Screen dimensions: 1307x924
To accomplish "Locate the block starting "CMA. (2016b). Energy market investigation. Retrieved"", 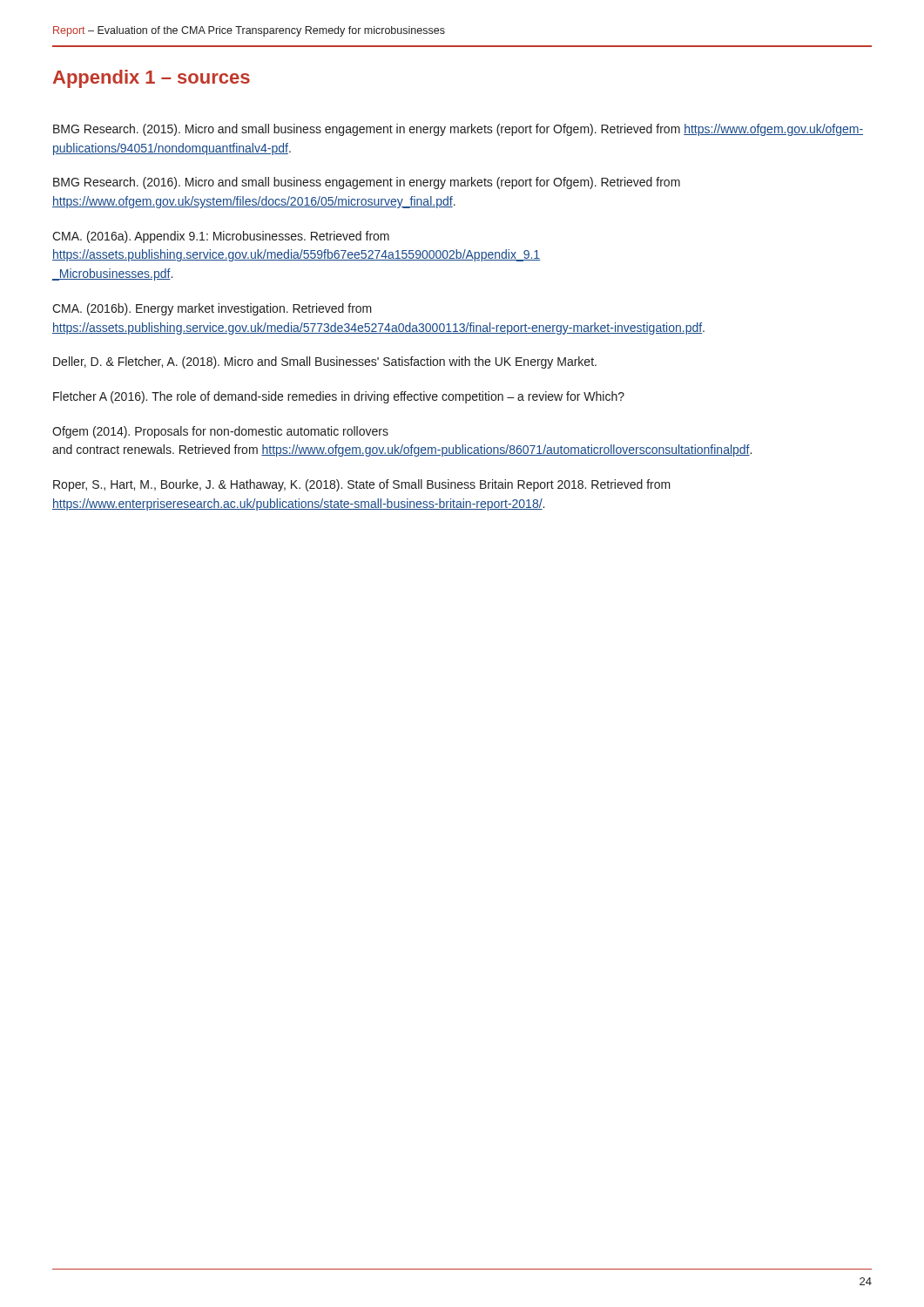I will click(x=379, y=318).
